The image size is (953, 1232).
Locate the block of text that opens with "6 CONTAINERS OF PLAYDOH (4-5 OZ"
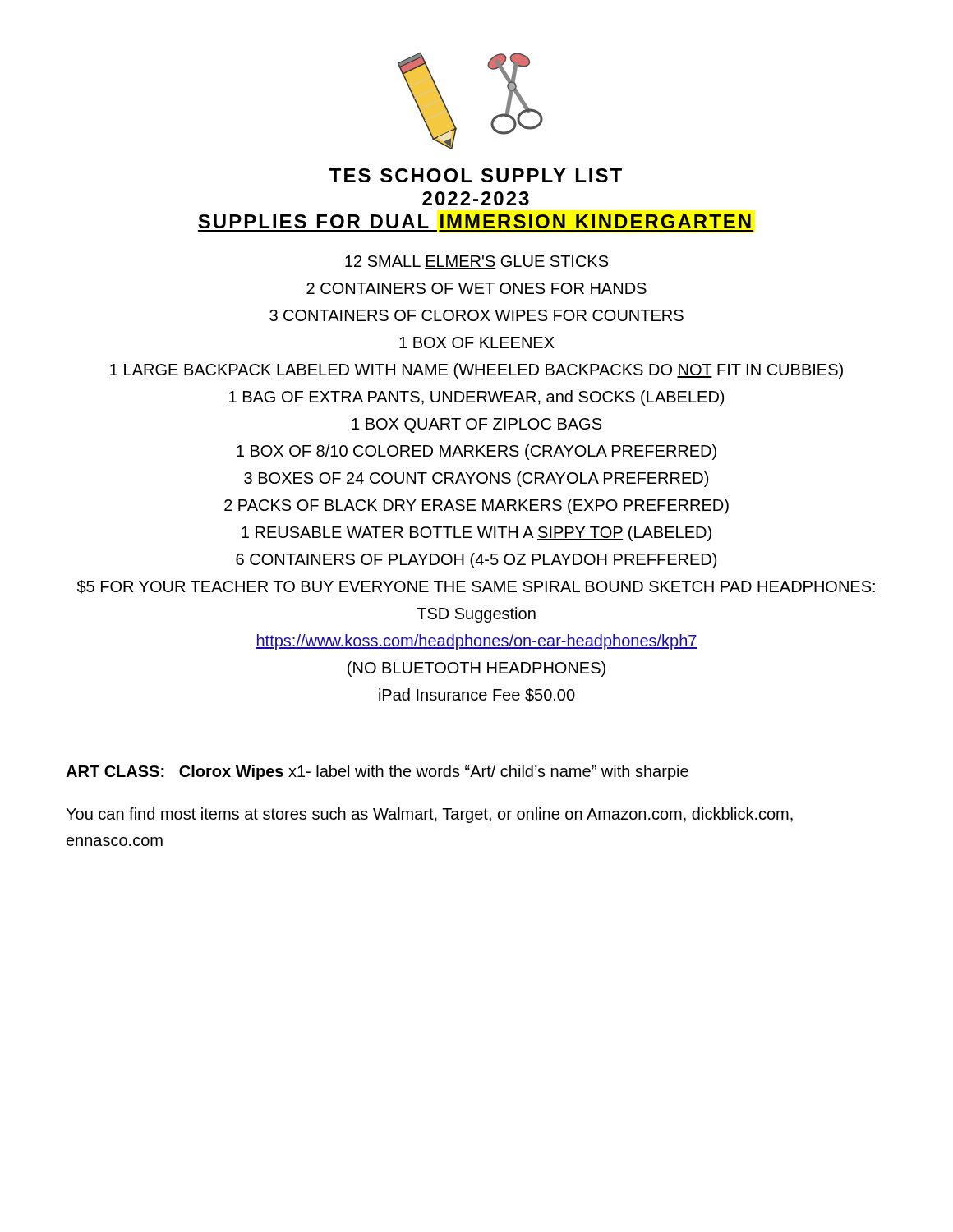pyautogui.click(x=476, y=560)
